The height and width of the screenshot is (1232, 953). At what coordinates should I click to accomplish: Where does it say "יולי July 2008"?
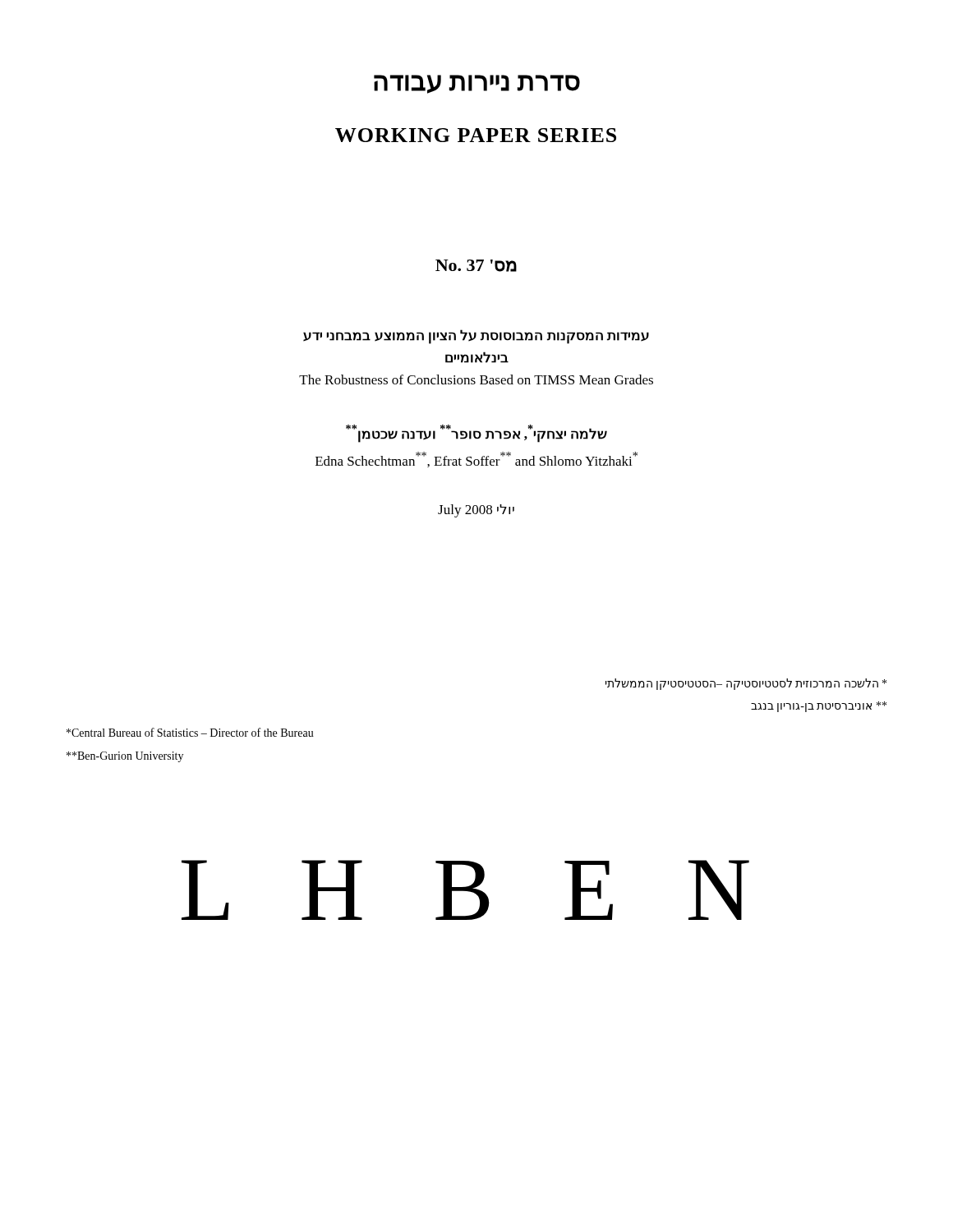click(x=476, y=510)
